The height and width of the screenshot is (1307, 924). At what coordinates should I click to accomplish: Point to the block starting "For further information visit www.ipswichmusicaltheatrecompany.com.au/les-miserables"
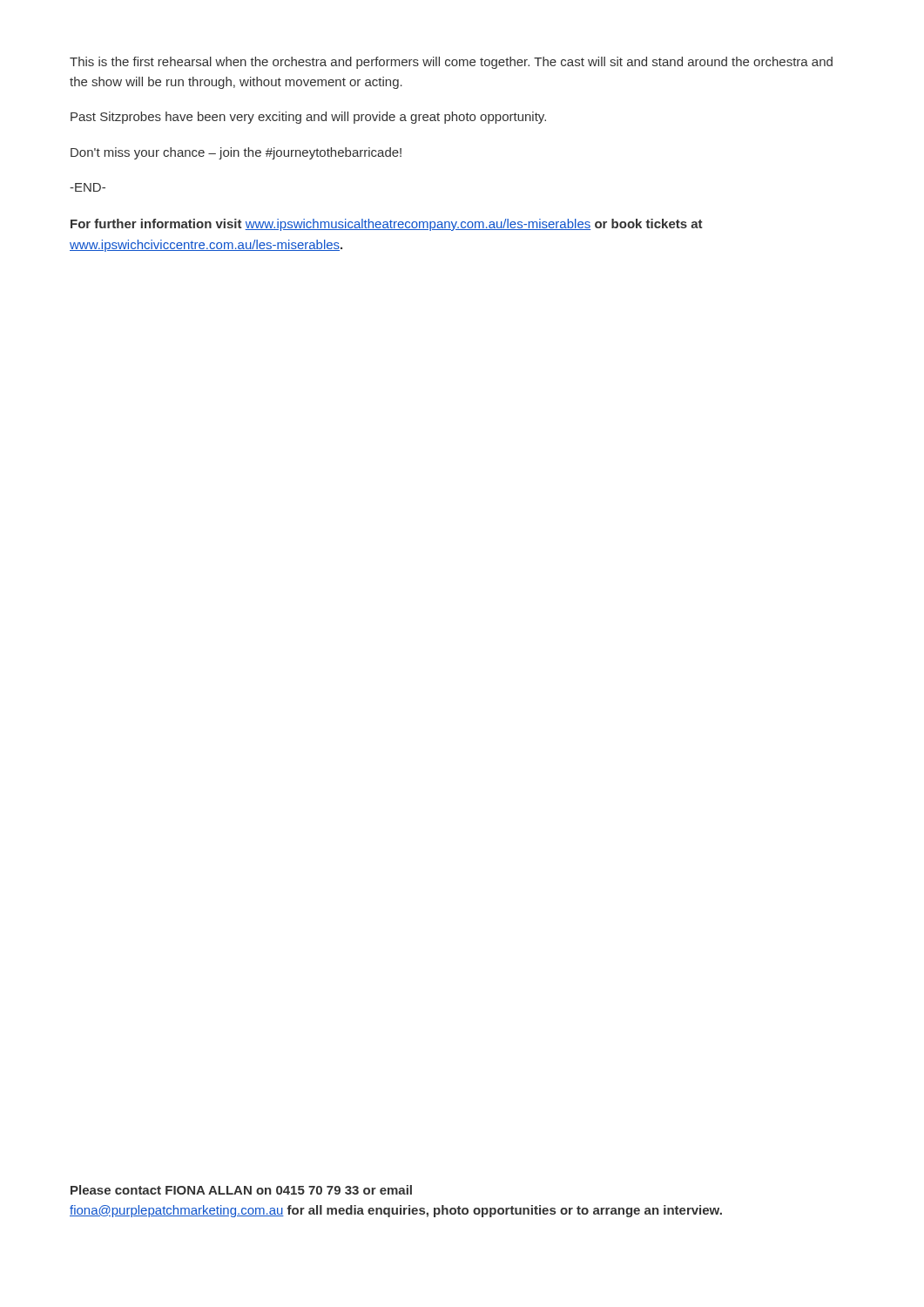(x=386, y=233)
